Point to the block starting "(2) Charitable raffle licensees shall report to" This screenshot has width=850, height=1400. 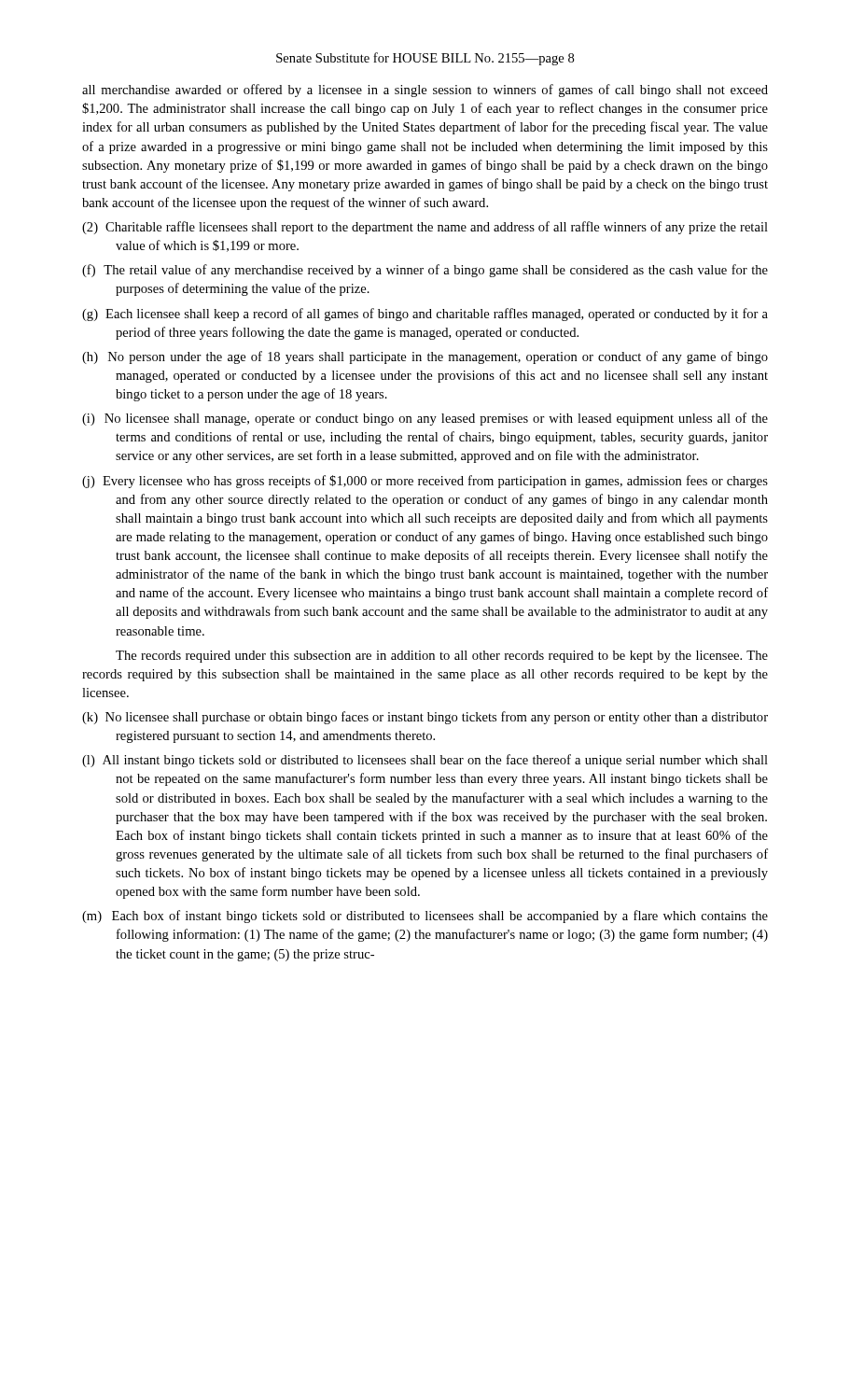point(425,236)
